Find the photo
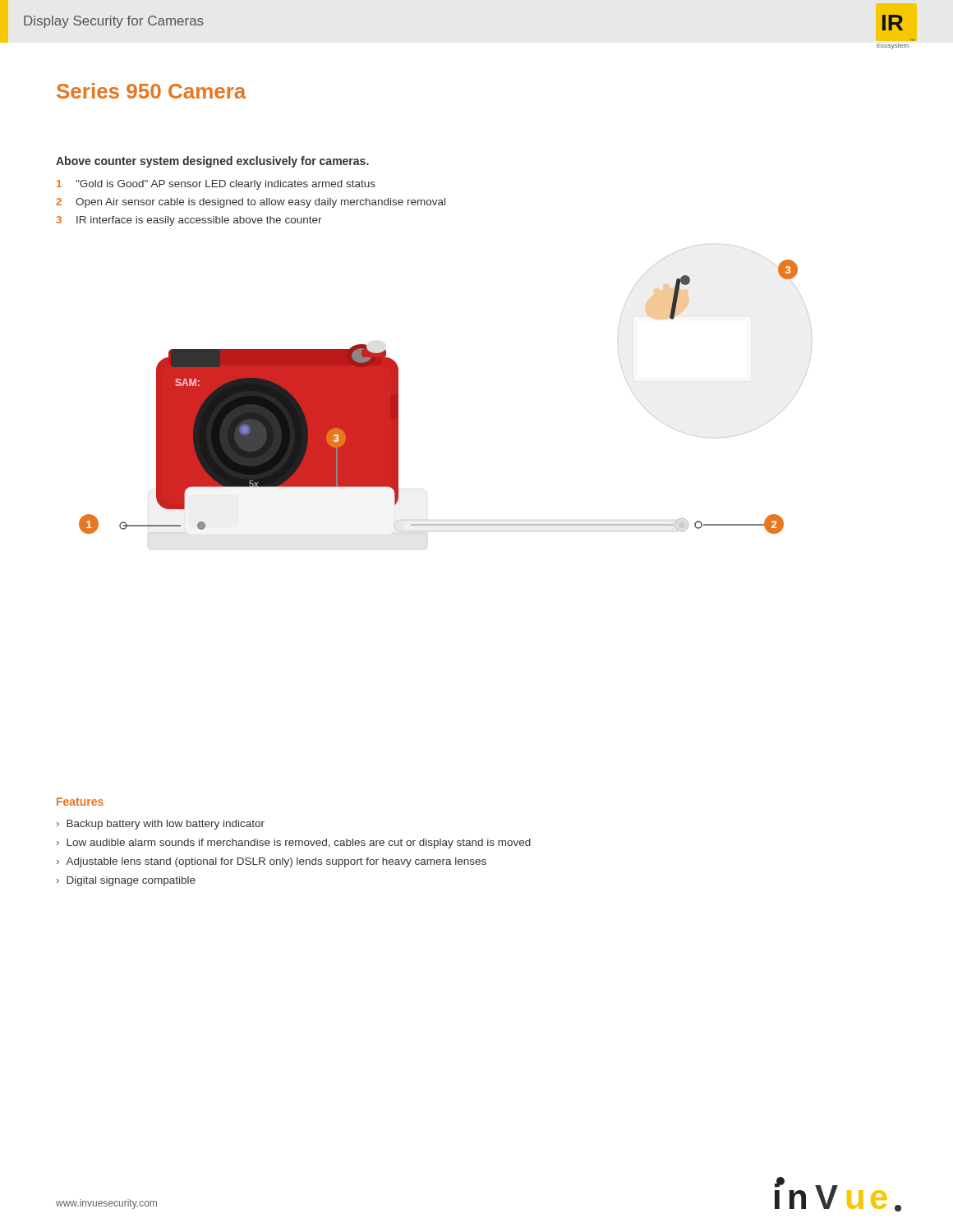 (476, 423)
